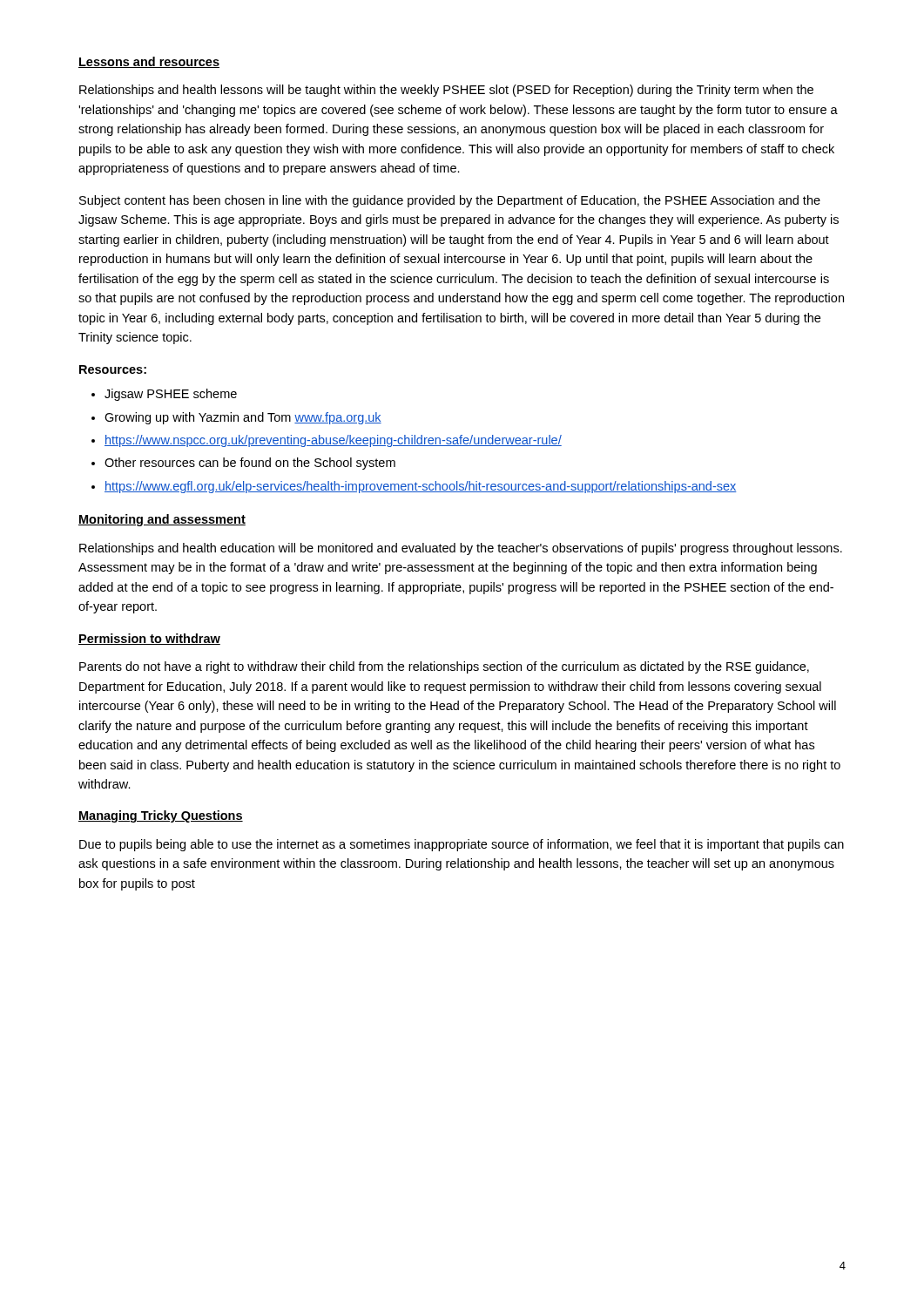Navigate to the block starting "Due to pupils being able to"
Image resolution: width=924 pixels, height=1307 pixels.
(461, 864)
